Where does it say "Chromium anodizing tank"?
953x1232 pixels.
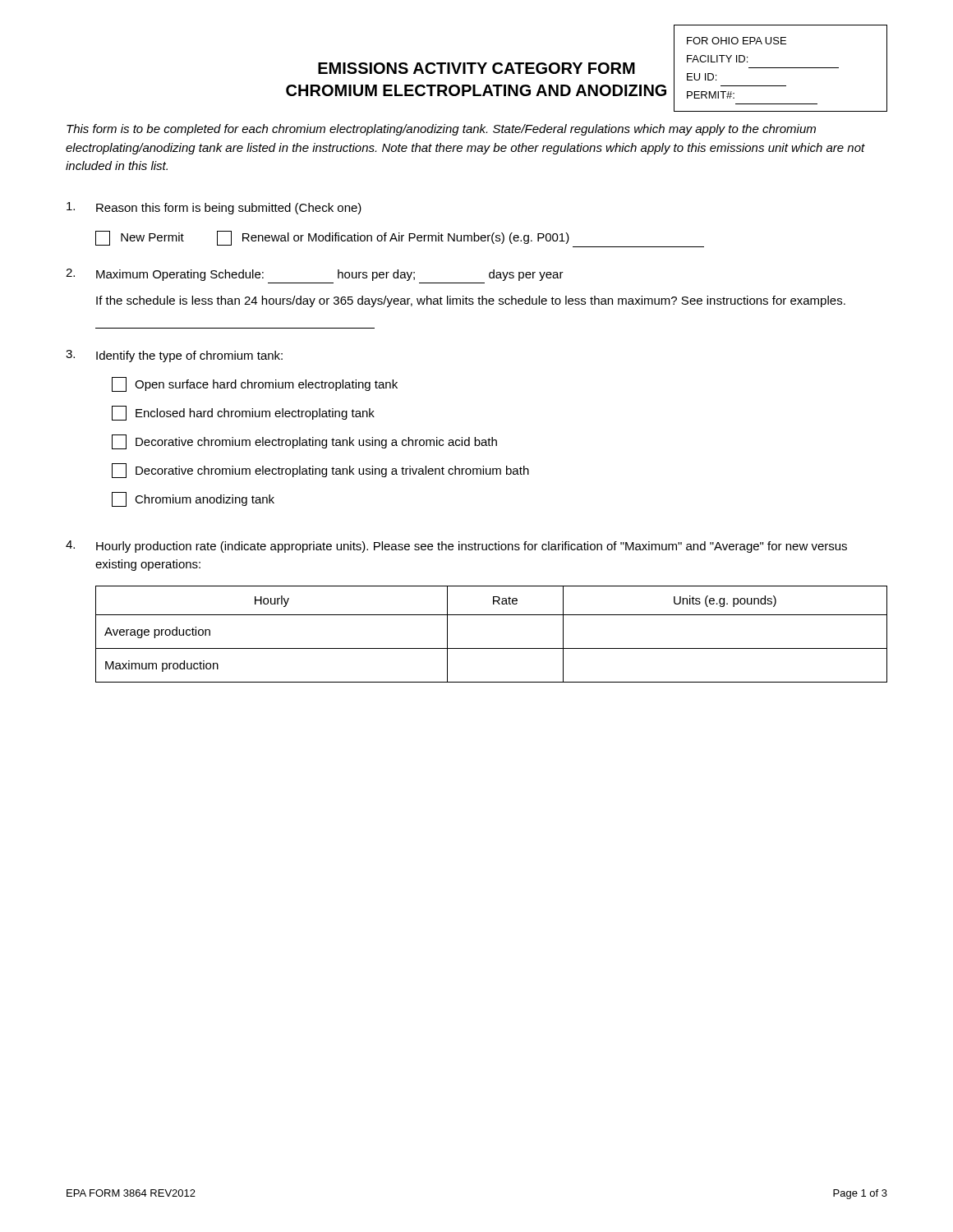coord(193,499)
